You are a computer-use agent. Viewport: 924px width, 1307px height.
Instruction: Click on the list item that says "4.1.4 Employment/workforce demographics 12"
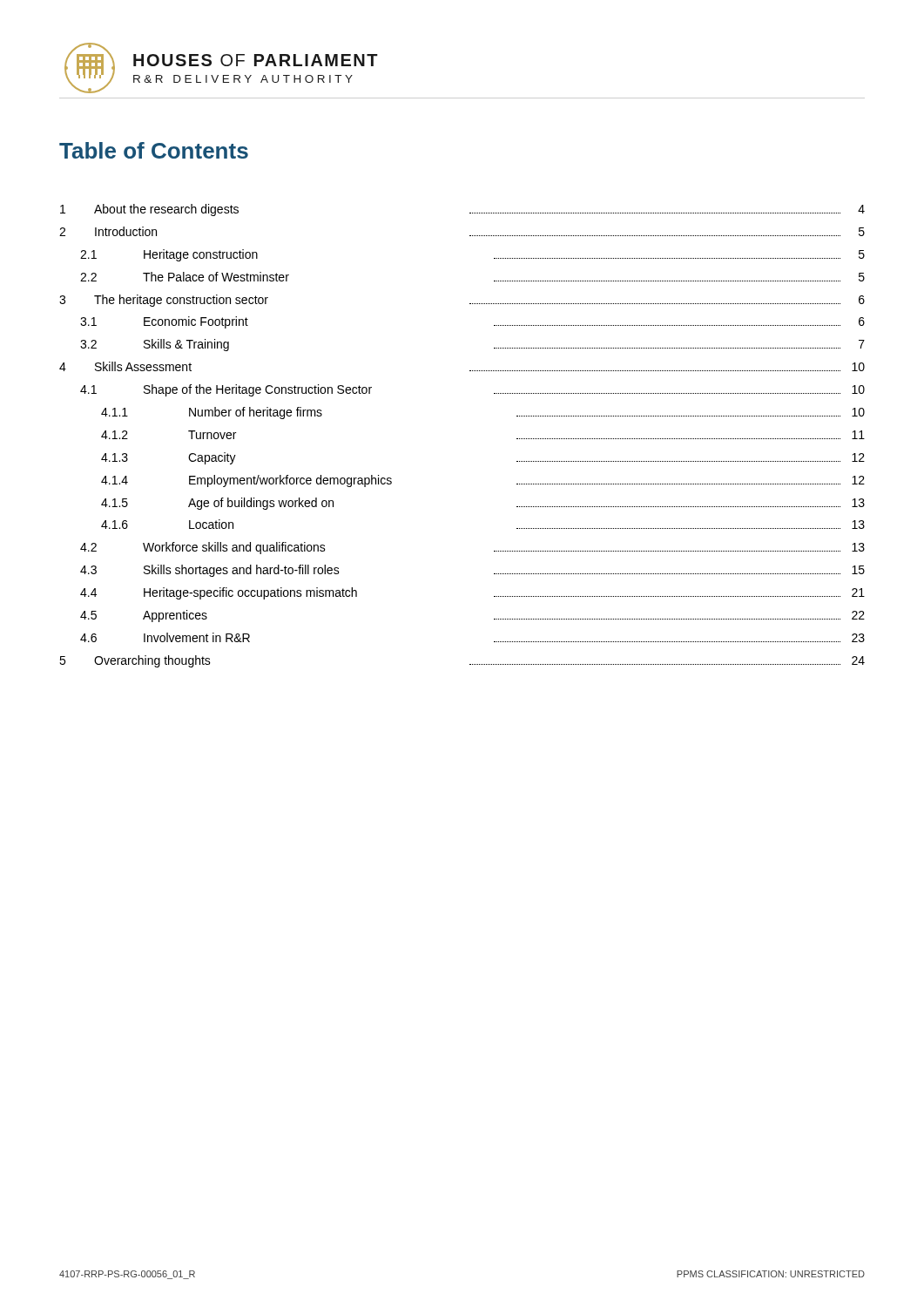coord(115,481)
